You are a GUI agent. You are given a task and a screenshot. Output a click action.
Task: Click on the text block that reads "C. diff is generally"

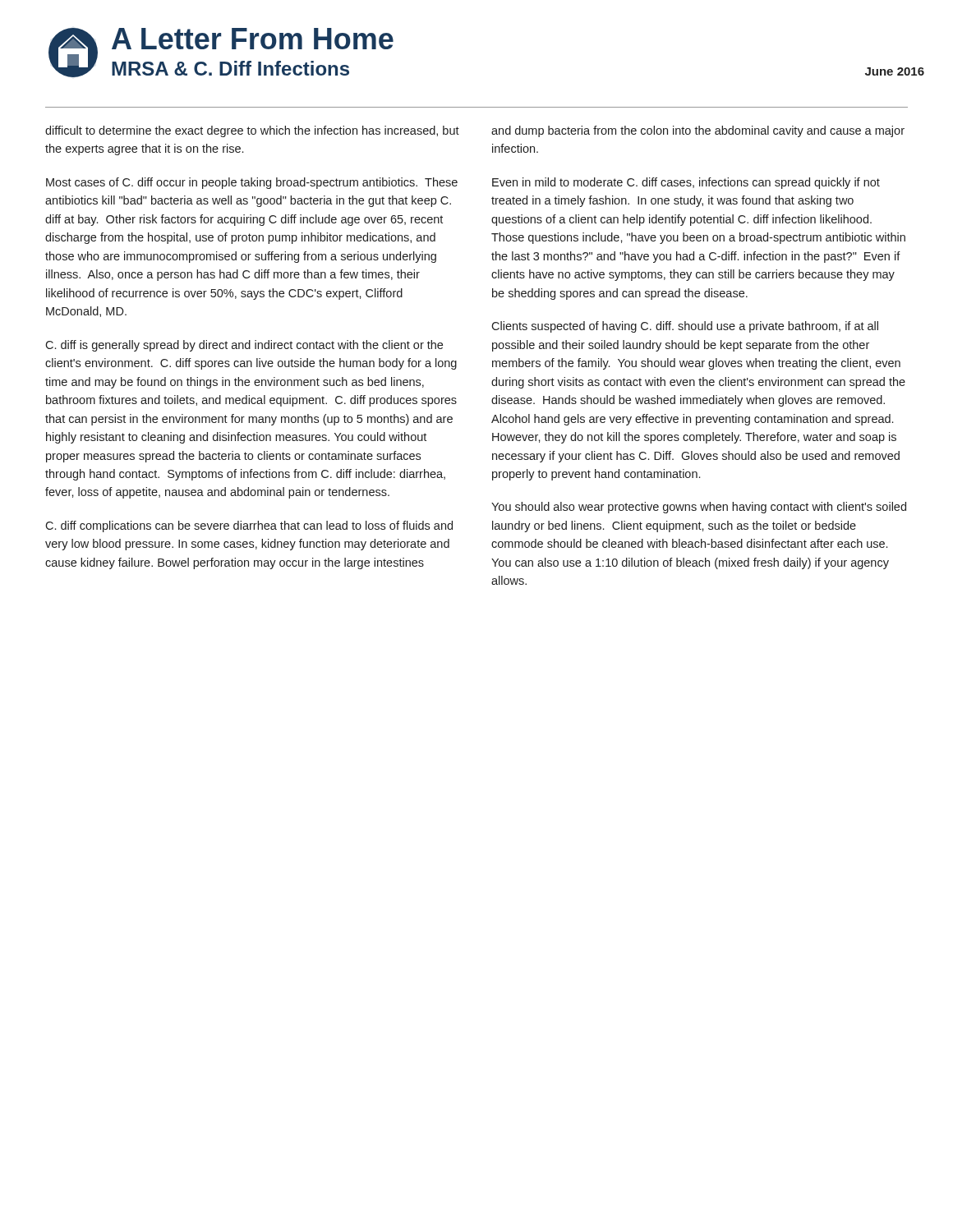(x=251, y=419)
